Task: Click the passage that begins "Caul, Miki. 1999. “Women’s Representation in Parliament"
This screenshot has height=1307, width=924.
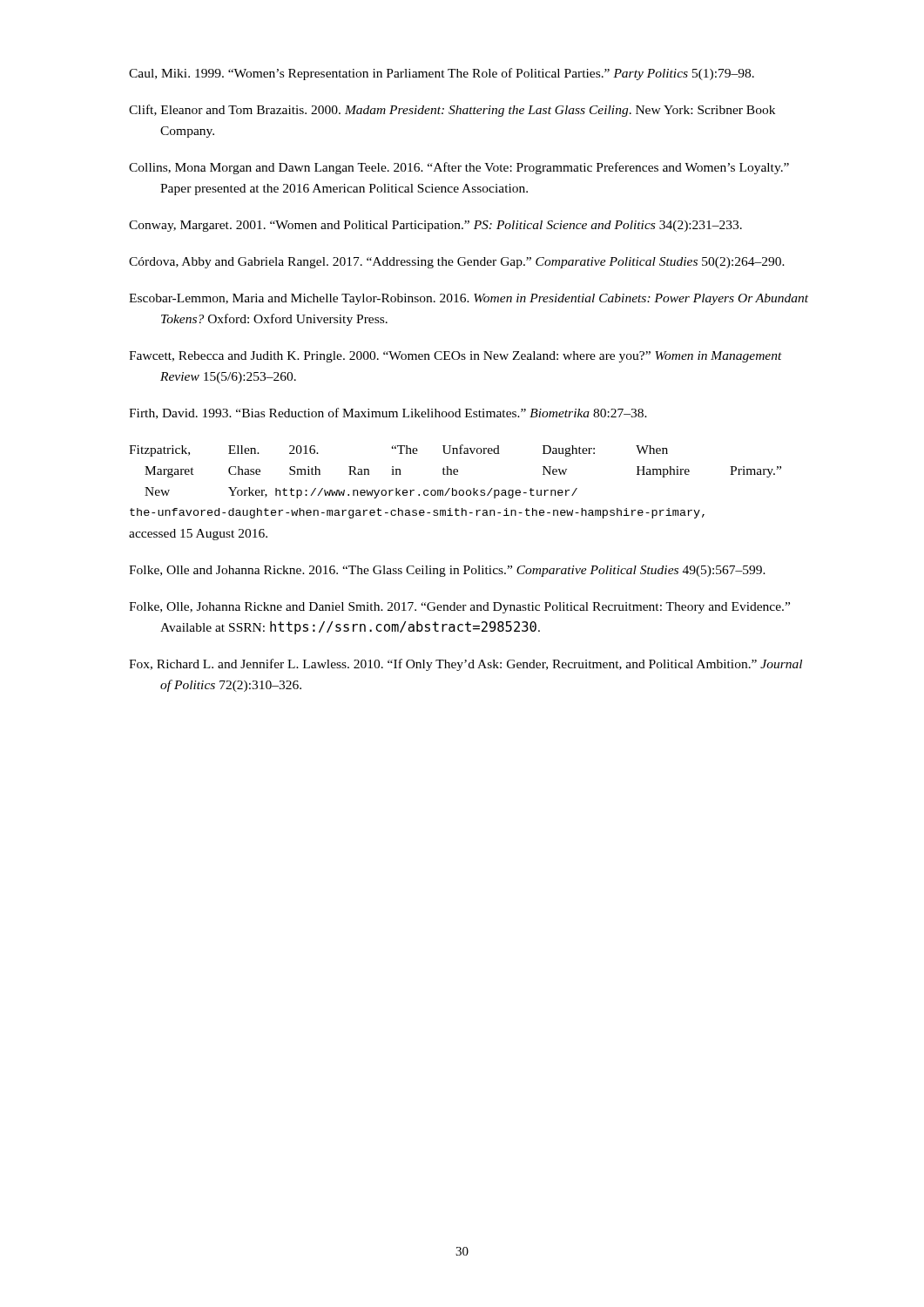Action: coord(442,73)
